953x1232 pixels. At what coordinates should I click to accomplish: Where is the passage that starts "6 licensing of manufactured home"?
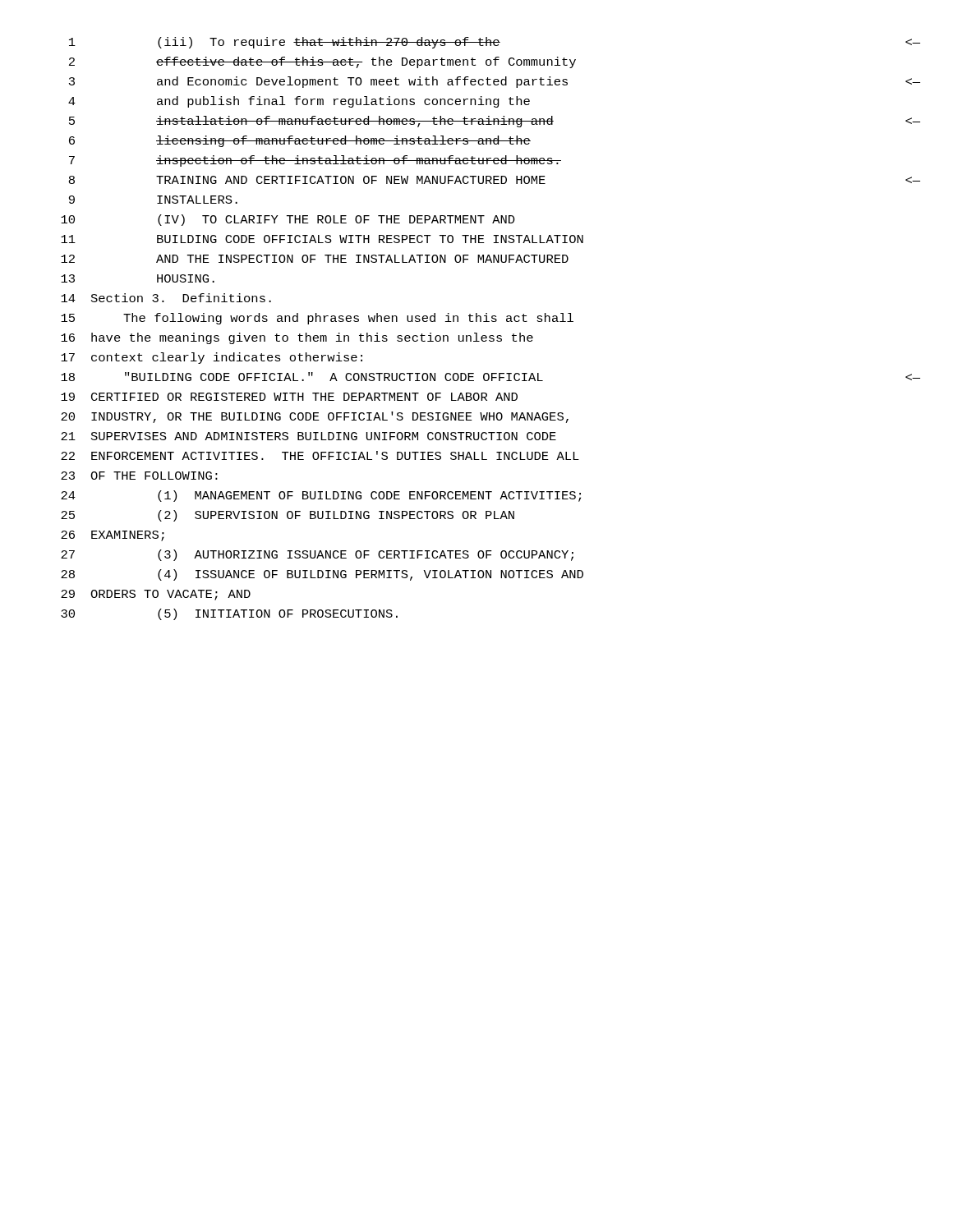(x=459, y=141)
